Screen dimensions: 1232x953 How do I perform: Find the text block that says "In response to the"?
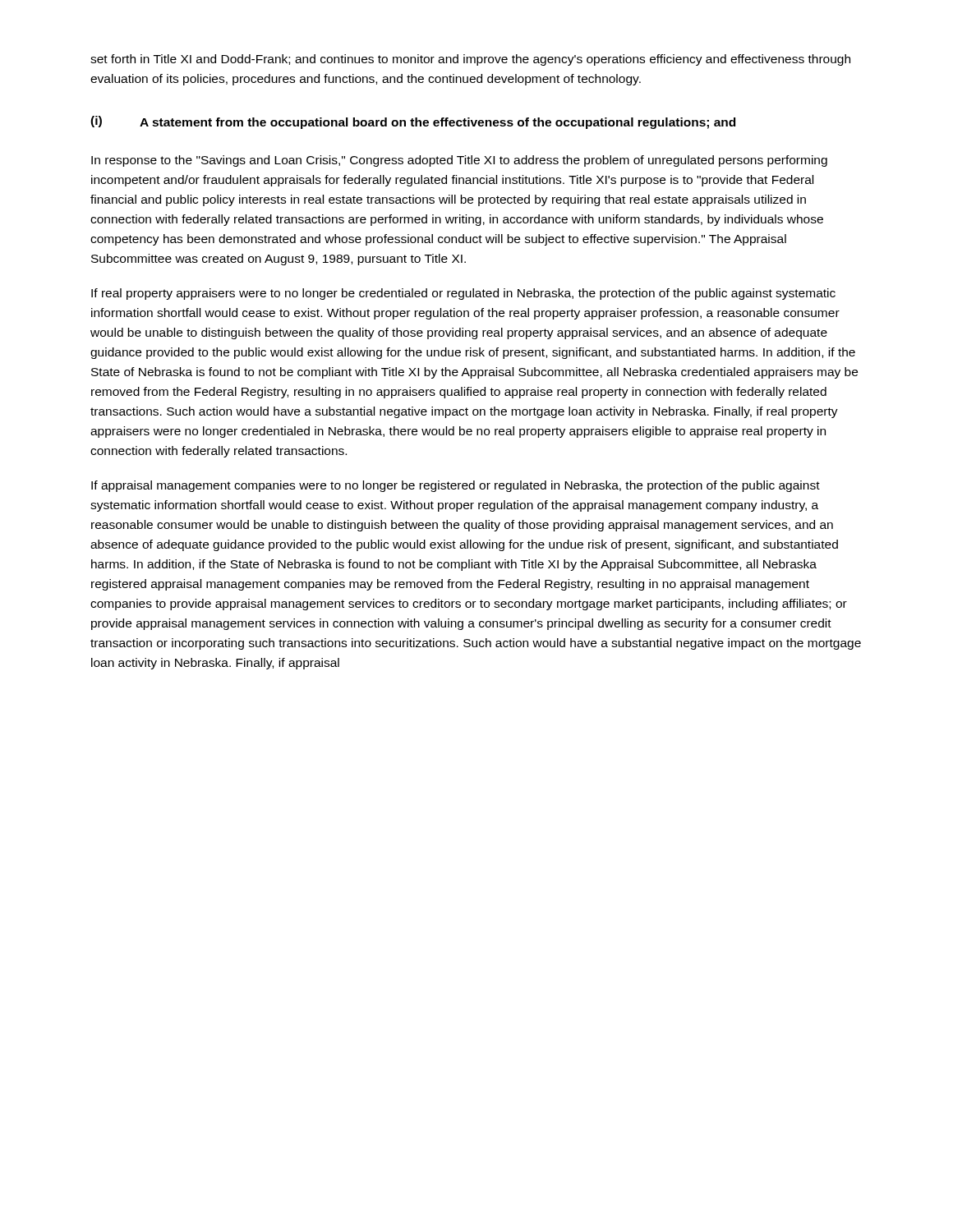(459, 209)
